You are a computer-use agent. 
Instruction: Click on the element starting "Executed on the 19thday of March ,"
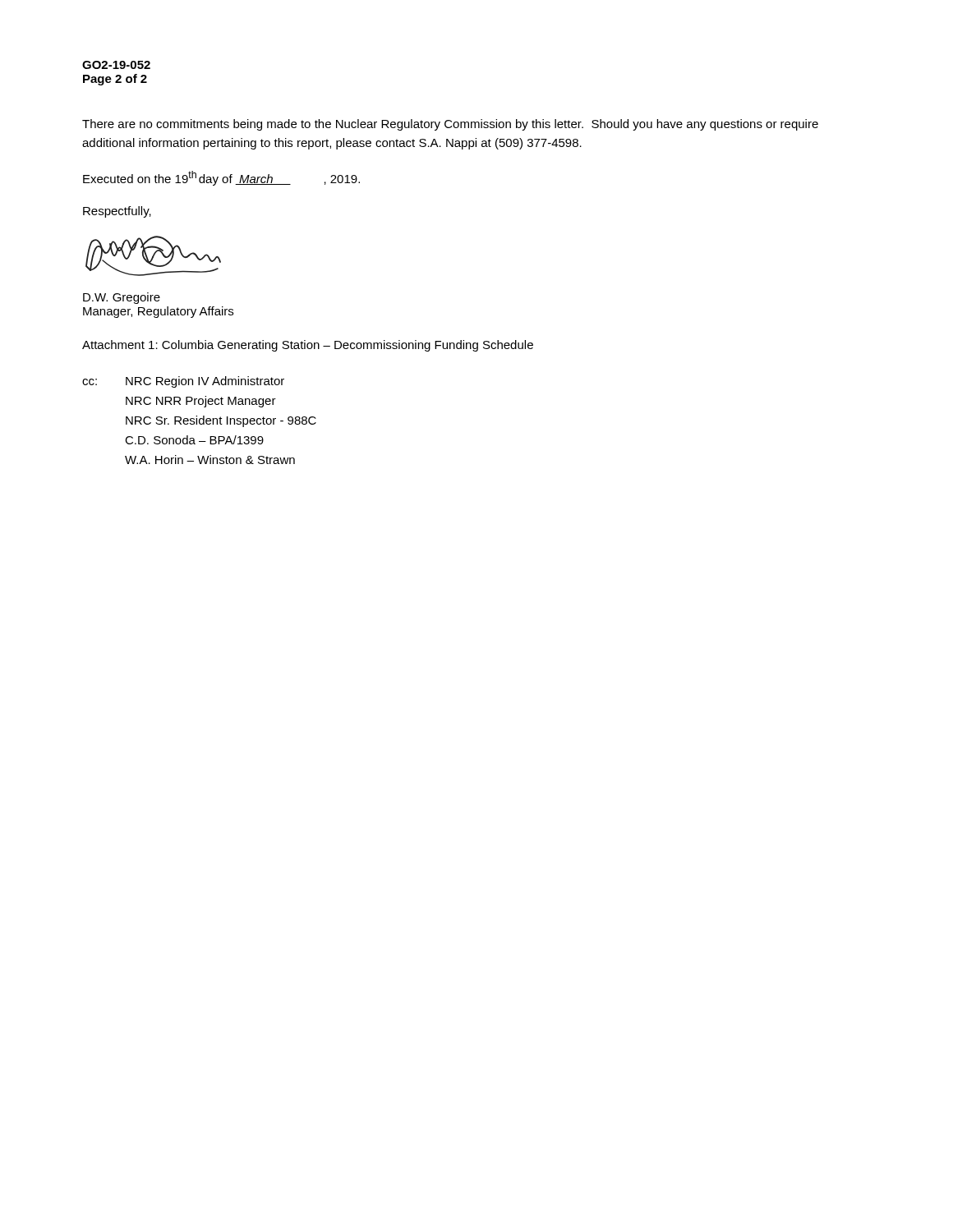tap(222, 178)
